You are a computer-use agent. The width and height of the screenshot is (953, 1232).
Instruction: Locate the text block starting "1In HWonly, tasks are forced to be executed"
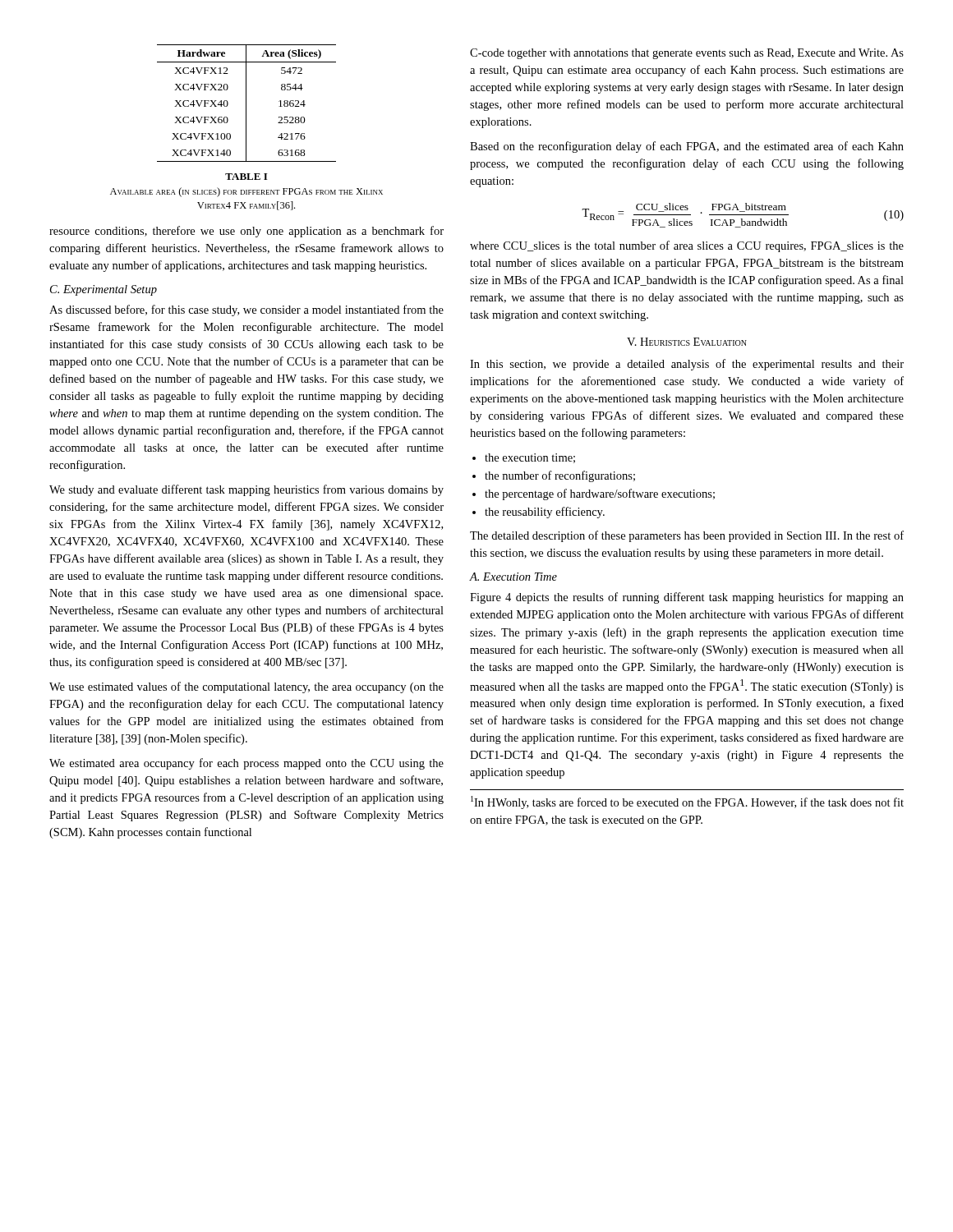687,811
